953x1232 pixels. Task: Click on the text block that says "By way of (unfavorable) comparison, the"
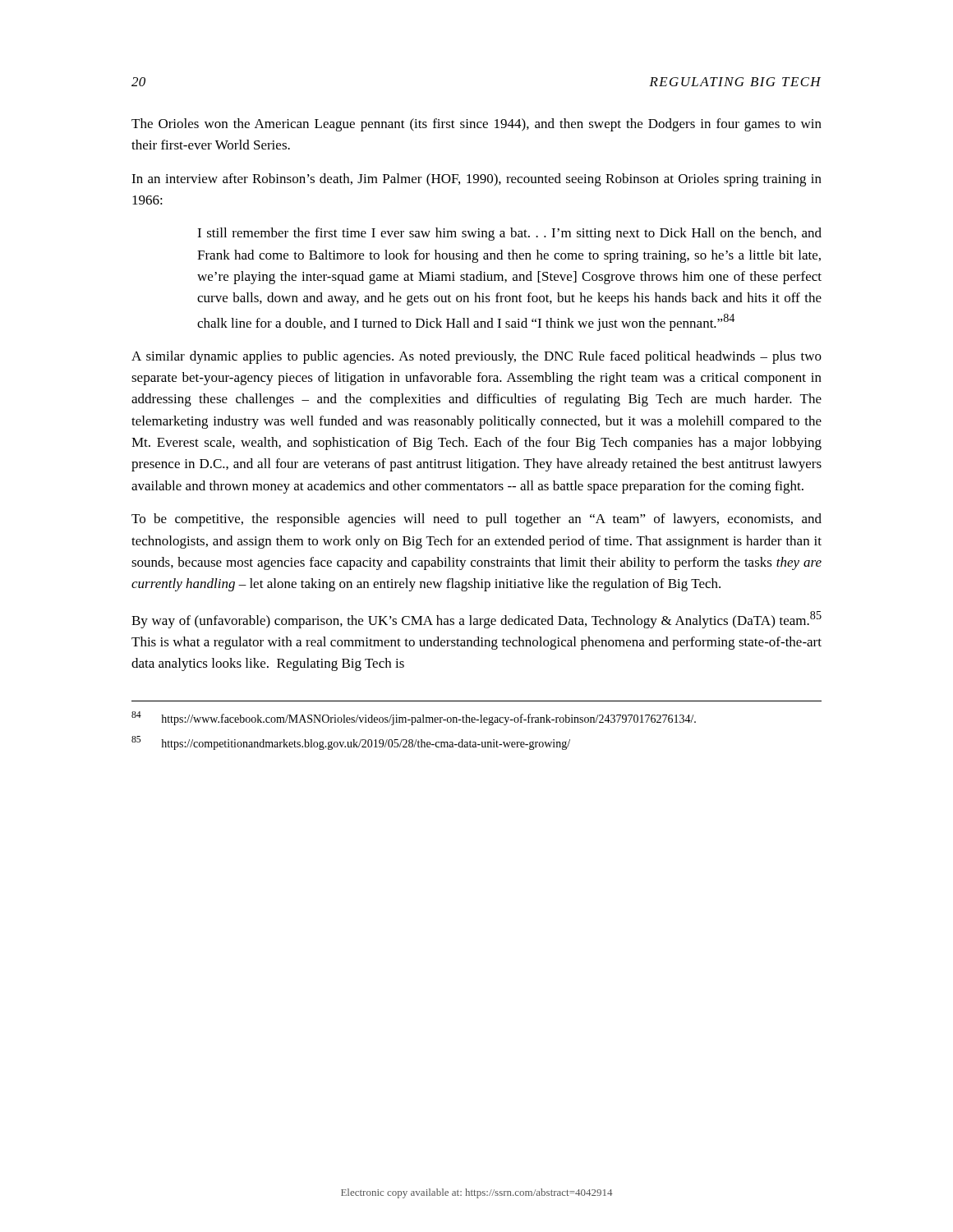476,641
